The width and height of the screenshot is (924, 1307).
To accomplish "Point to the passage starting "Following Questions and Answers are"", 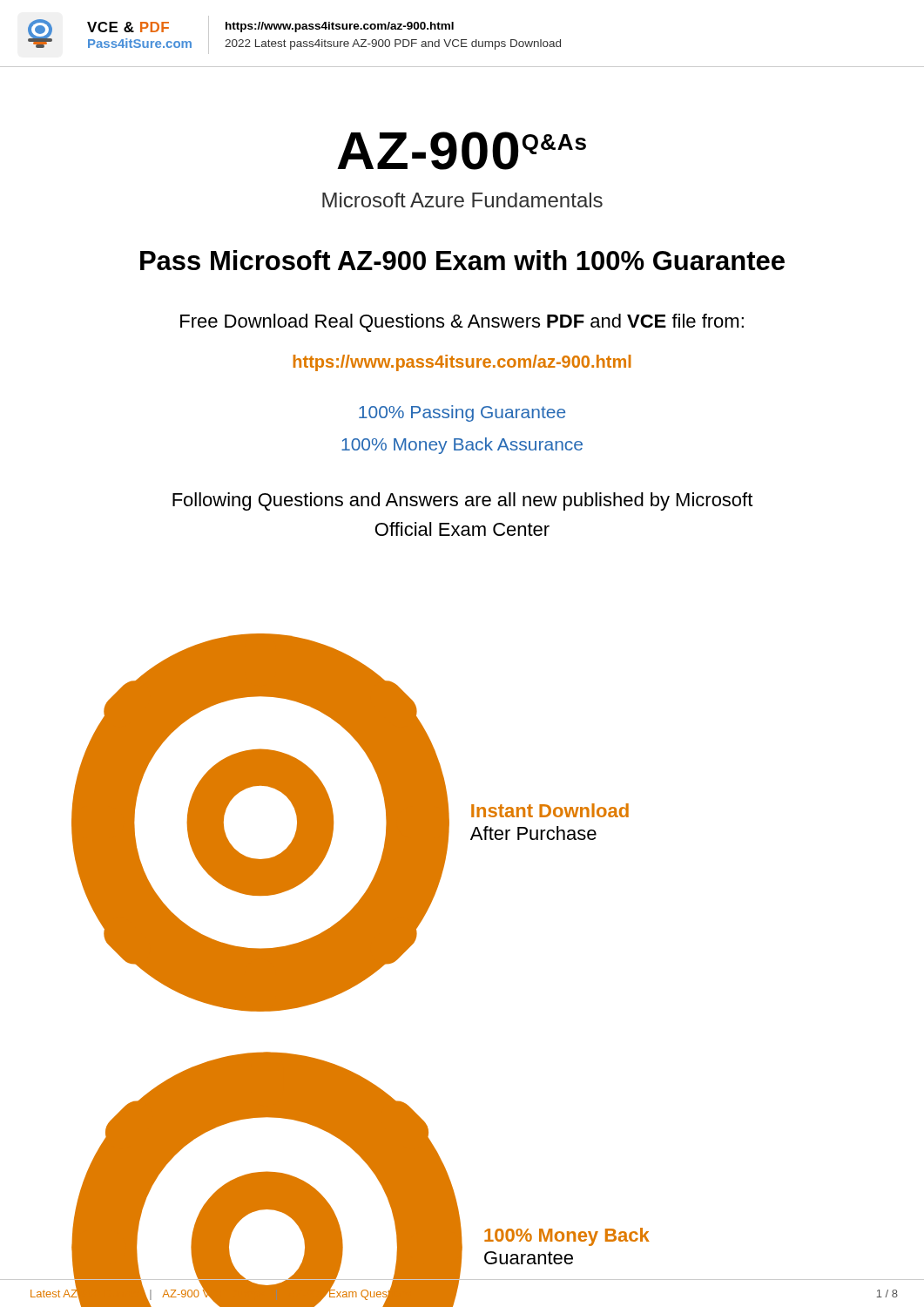I will click(462, 514).
